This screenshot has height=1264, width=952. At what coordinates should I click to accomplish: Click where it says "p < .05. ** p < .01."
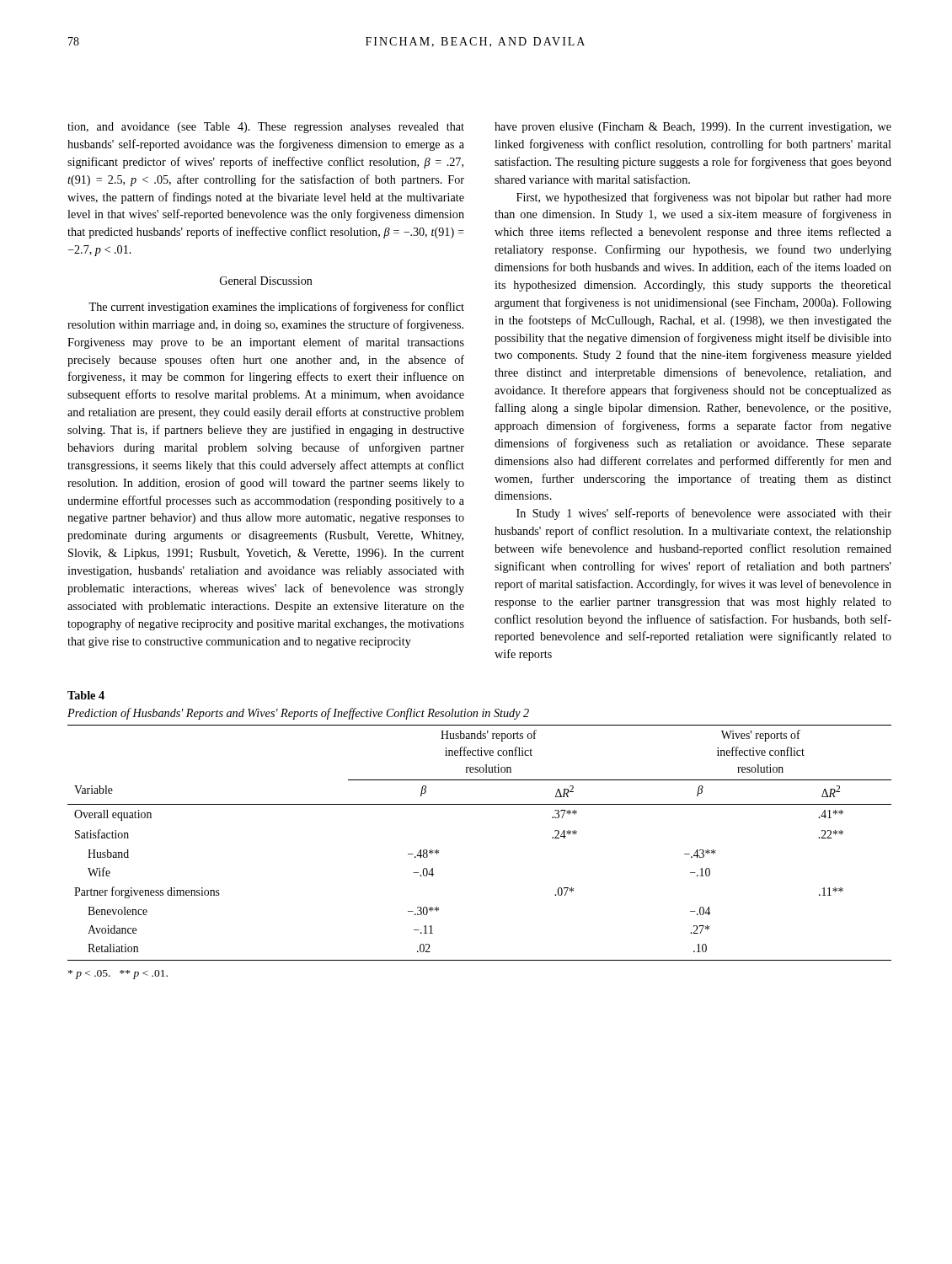point(118,973)
